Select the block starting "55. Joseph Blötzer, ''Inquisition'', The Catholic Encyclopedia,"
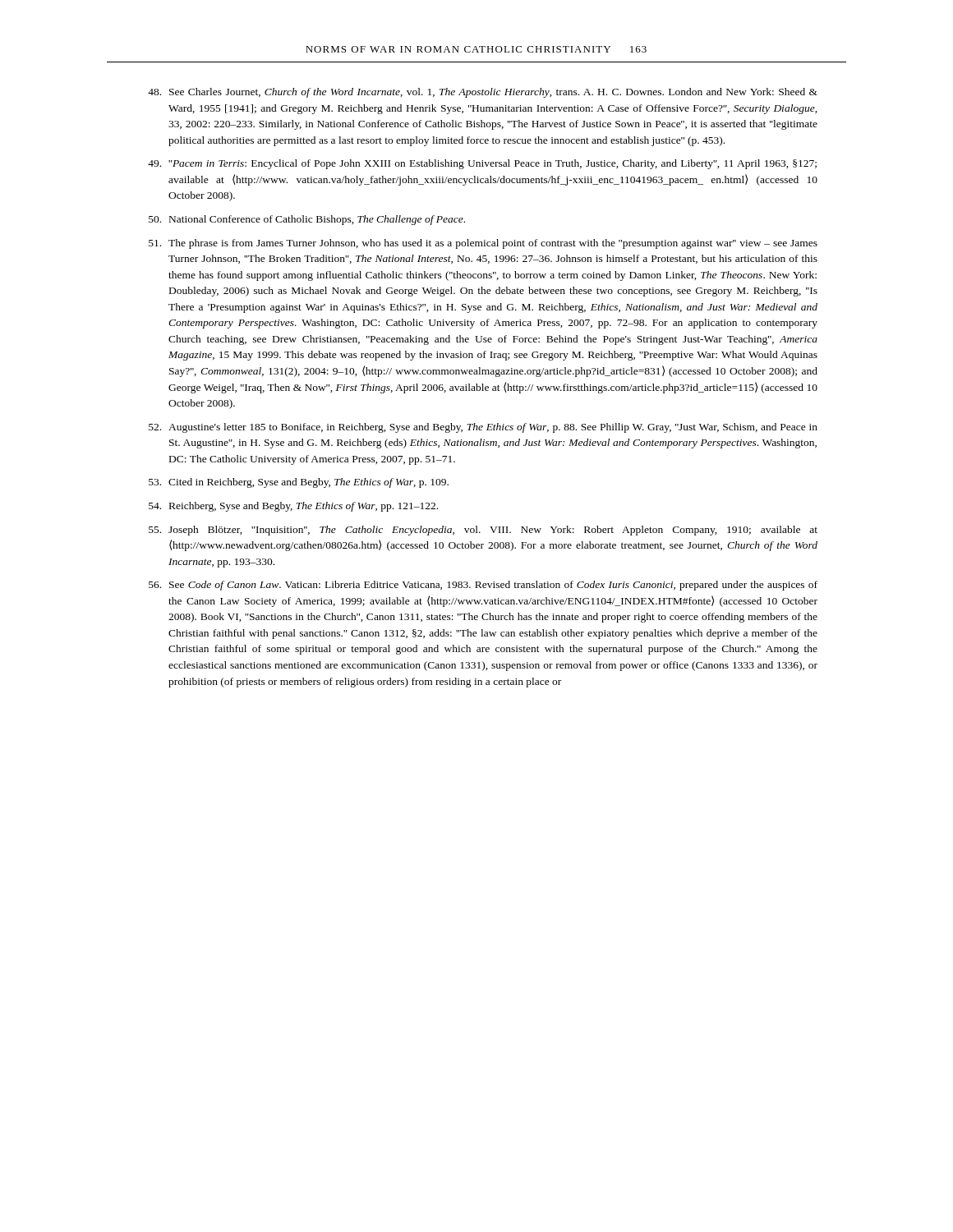Viewport: 953px width, 1232px height. coord(476,545)
